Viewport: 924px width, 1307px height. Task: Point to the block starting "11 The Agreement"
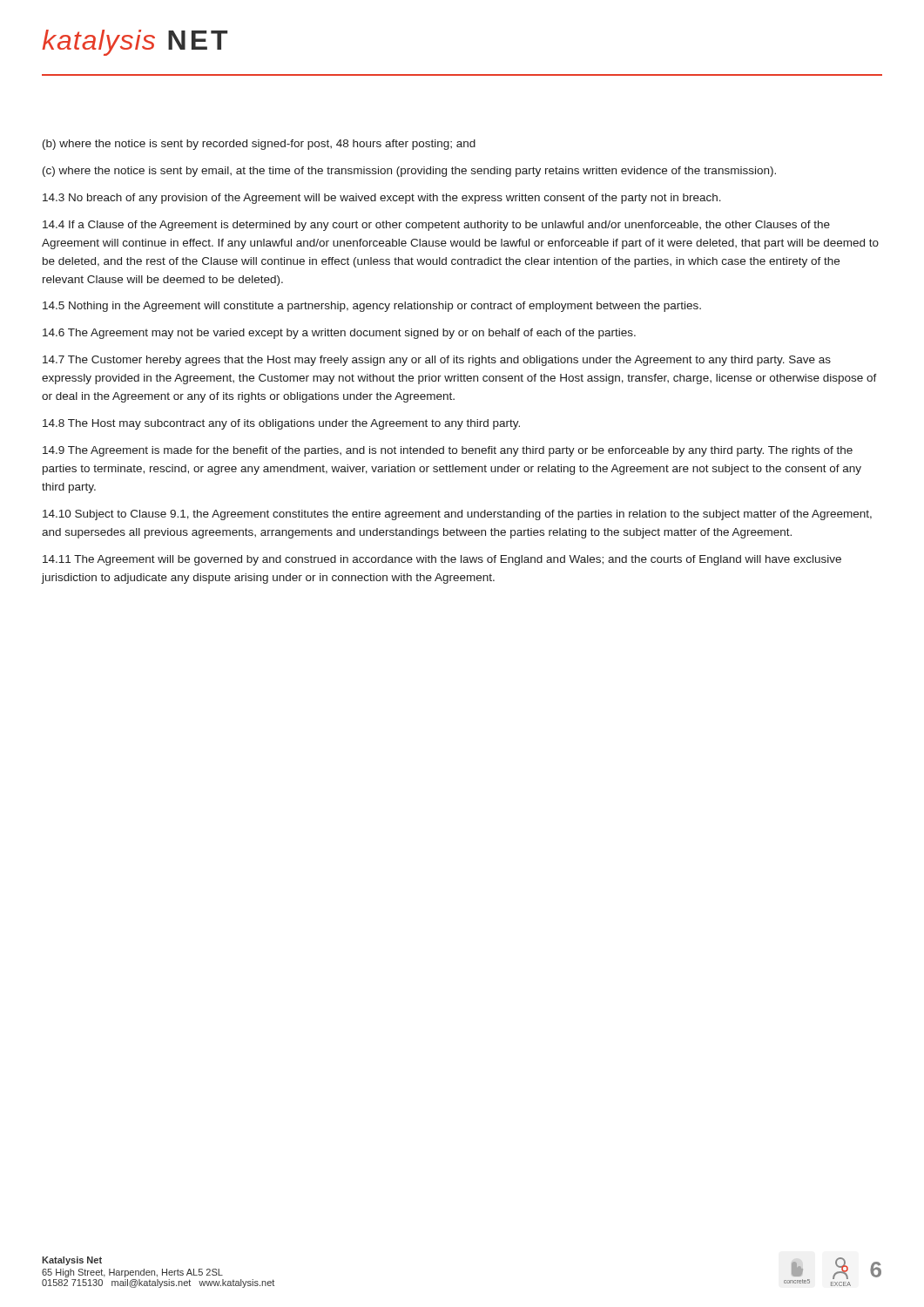(462, 569)
